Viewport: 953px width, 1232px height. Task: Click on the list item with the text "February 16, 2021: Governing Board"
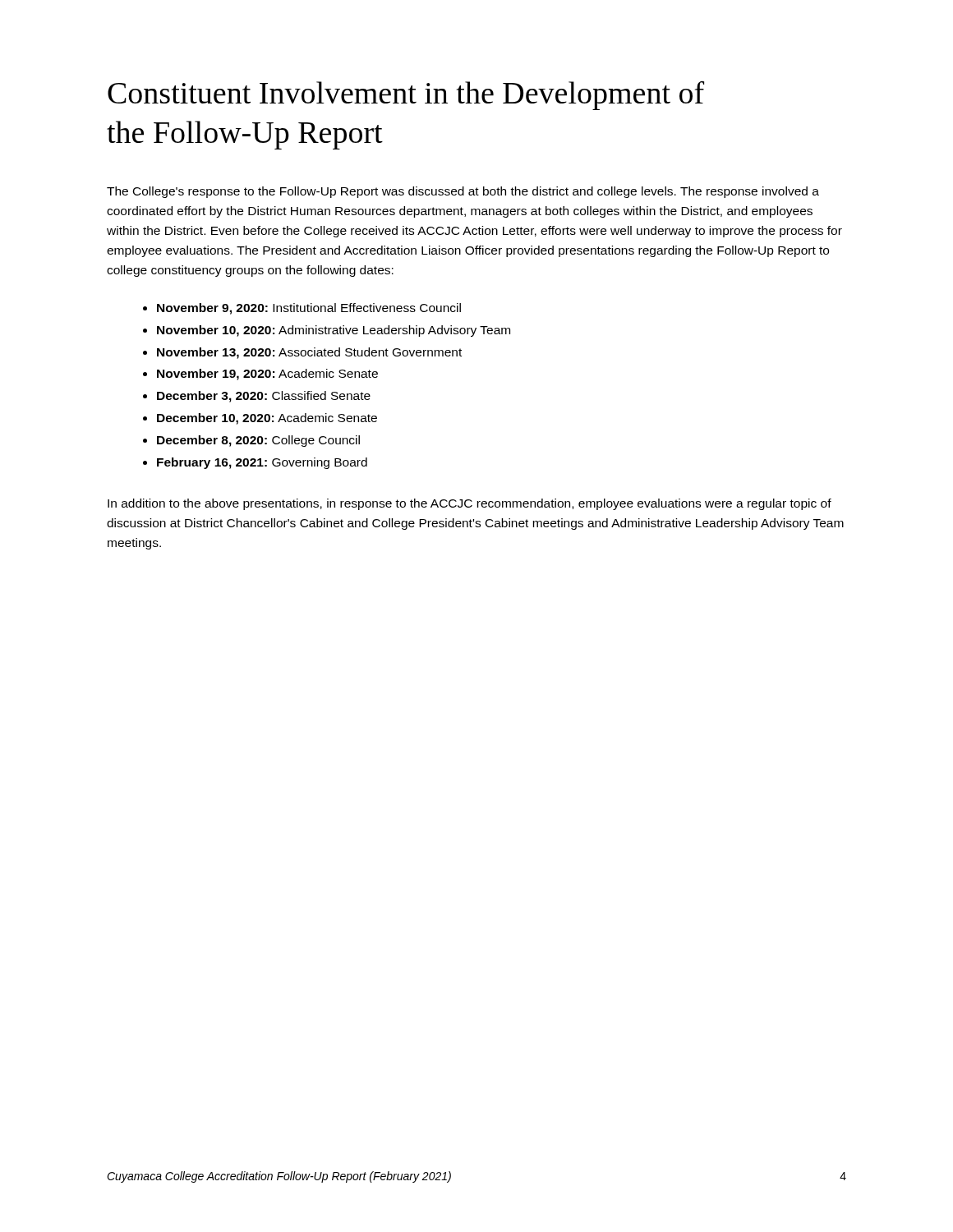click(x=262, y=462)
